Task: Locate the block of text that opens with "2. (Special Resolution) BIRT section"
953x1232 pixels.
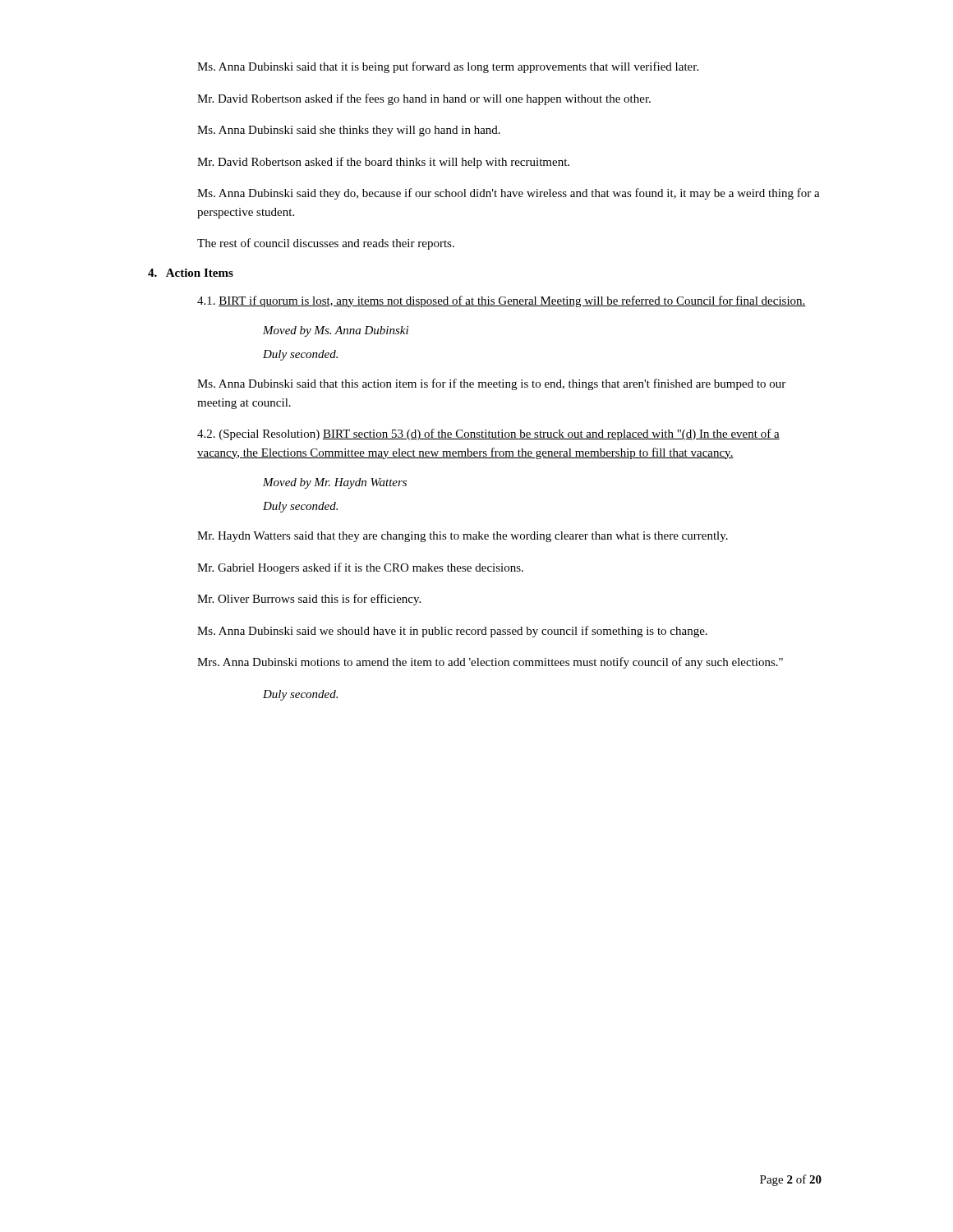Action: tap(488, 443)
